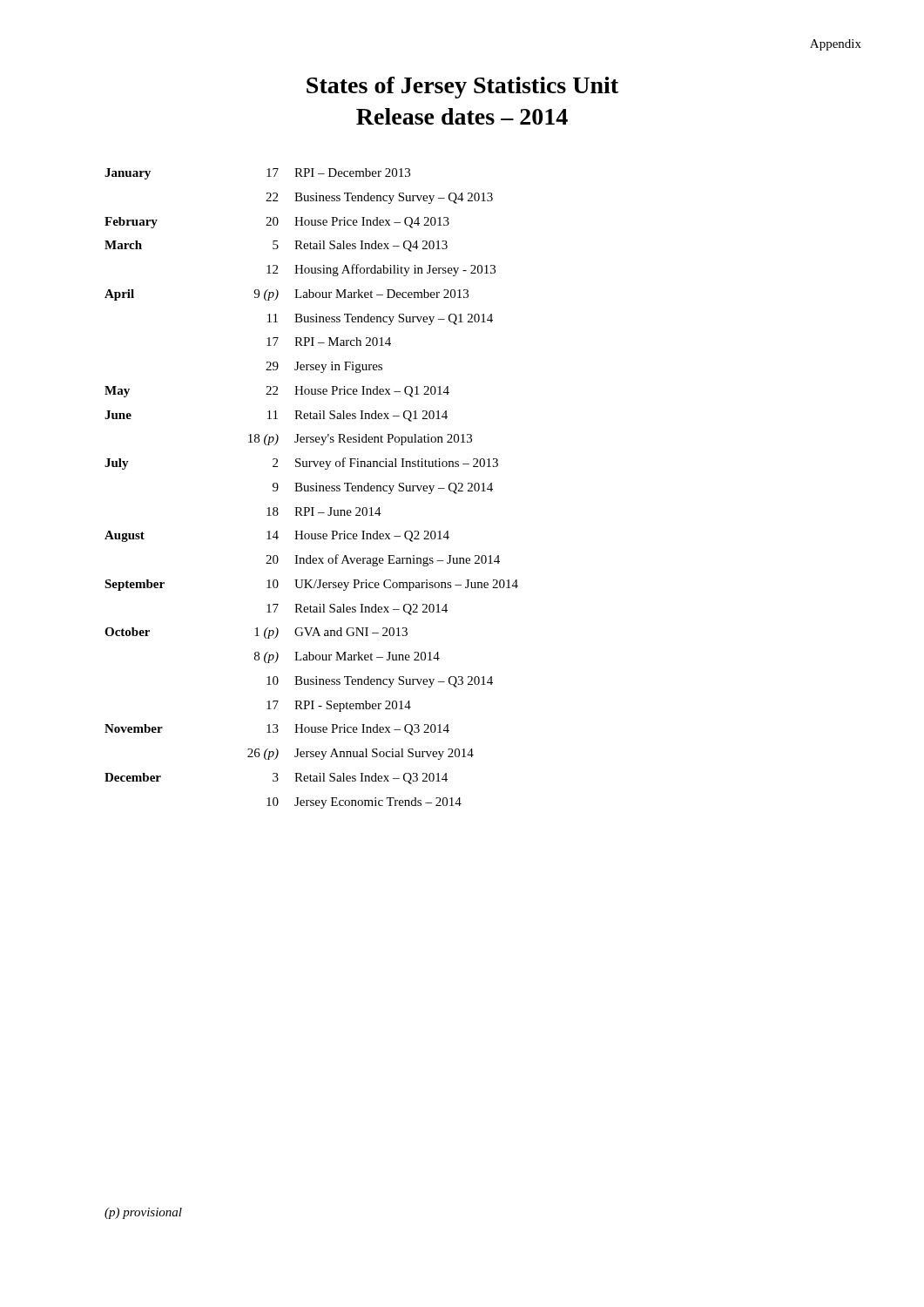Locate the list item that reads "17 Retail Sales Index – Q2"
924x1307 pixels.
tap(357, 609)
